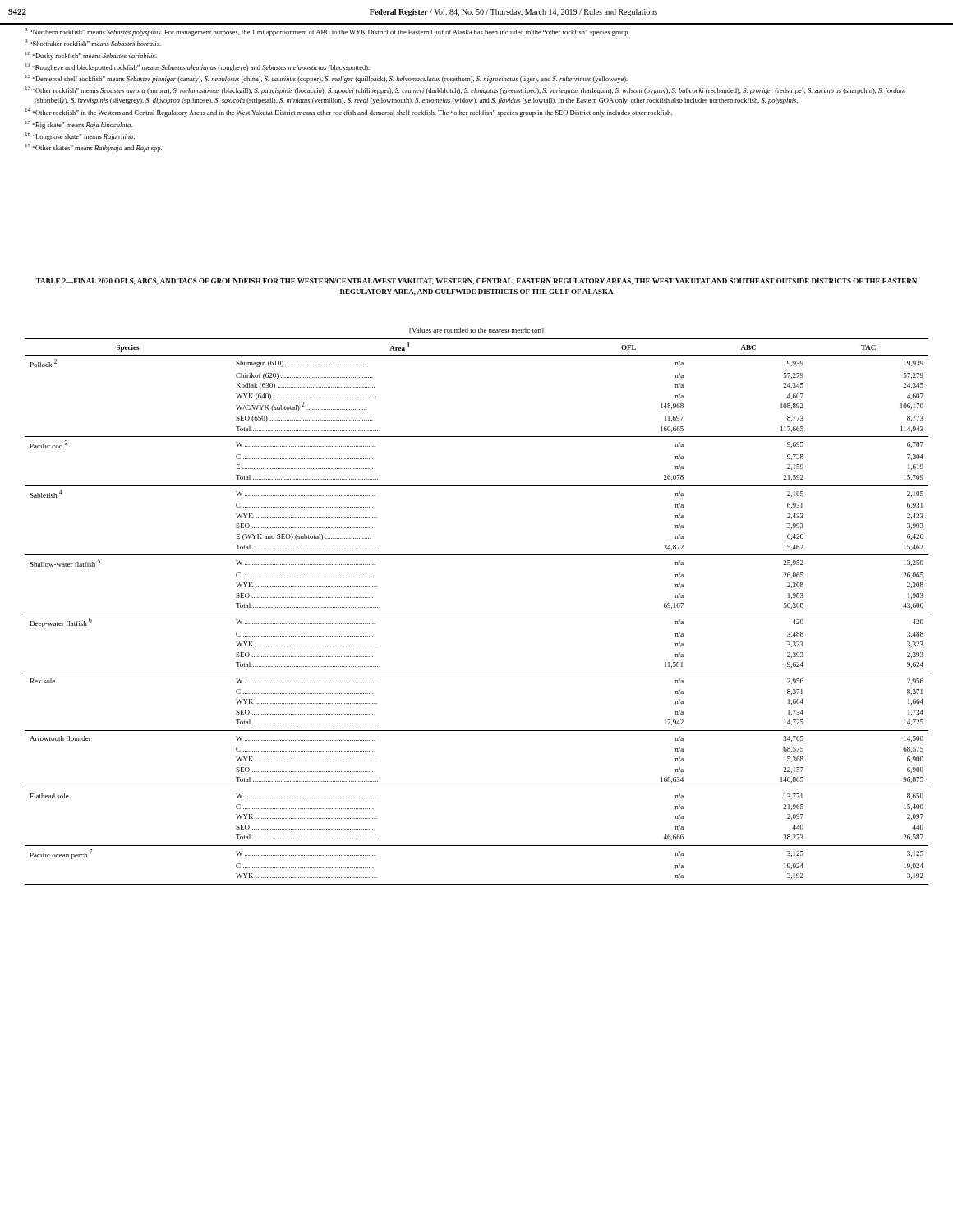Find the text block starting "11 “Rougheye and blackspotted rockfish” means Sebastes aleutianus"
The width and height of the screenshot is (953, 1232).
coord(197,66)
